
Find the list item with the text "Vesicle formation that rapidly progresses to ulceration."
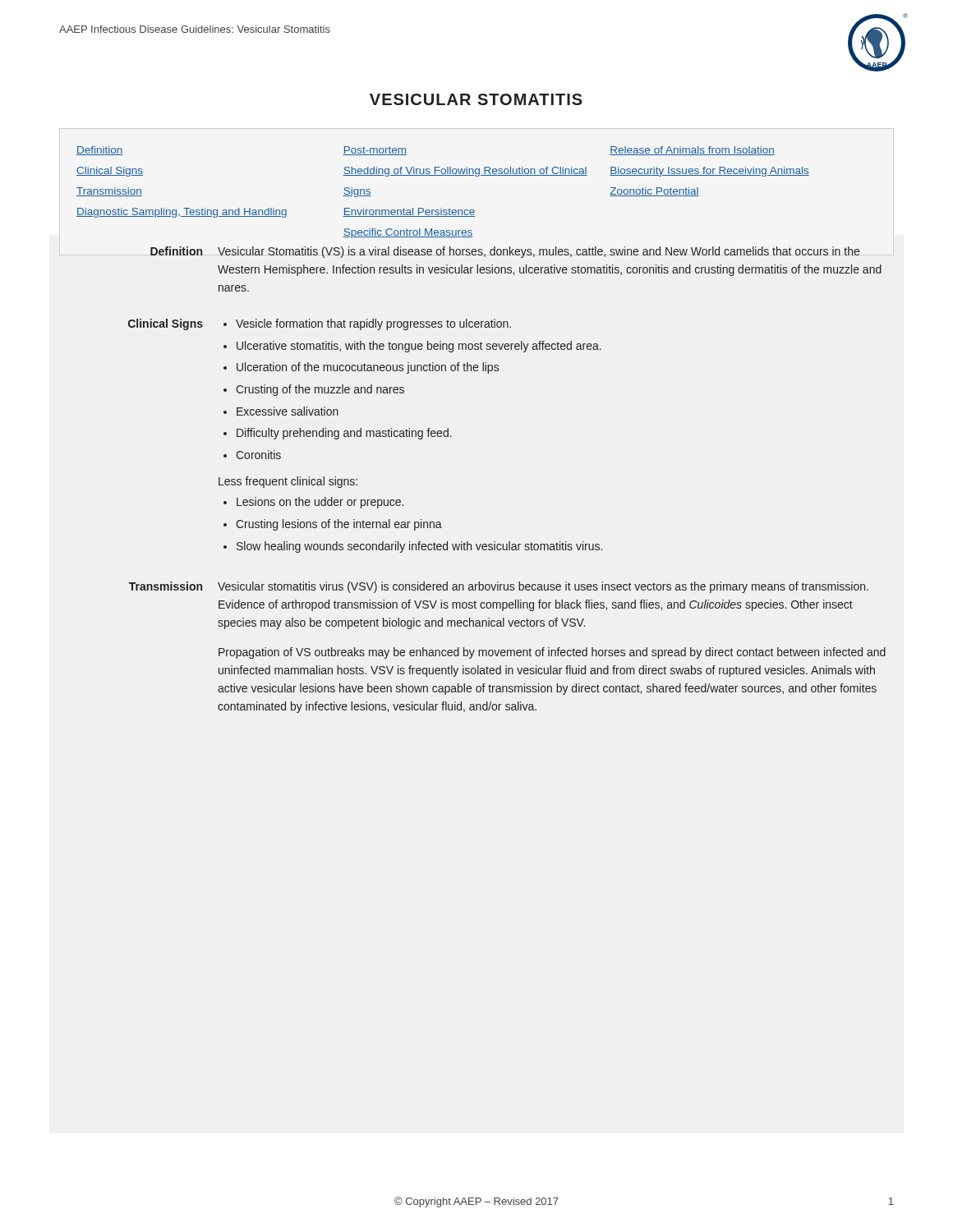(374, 324)
